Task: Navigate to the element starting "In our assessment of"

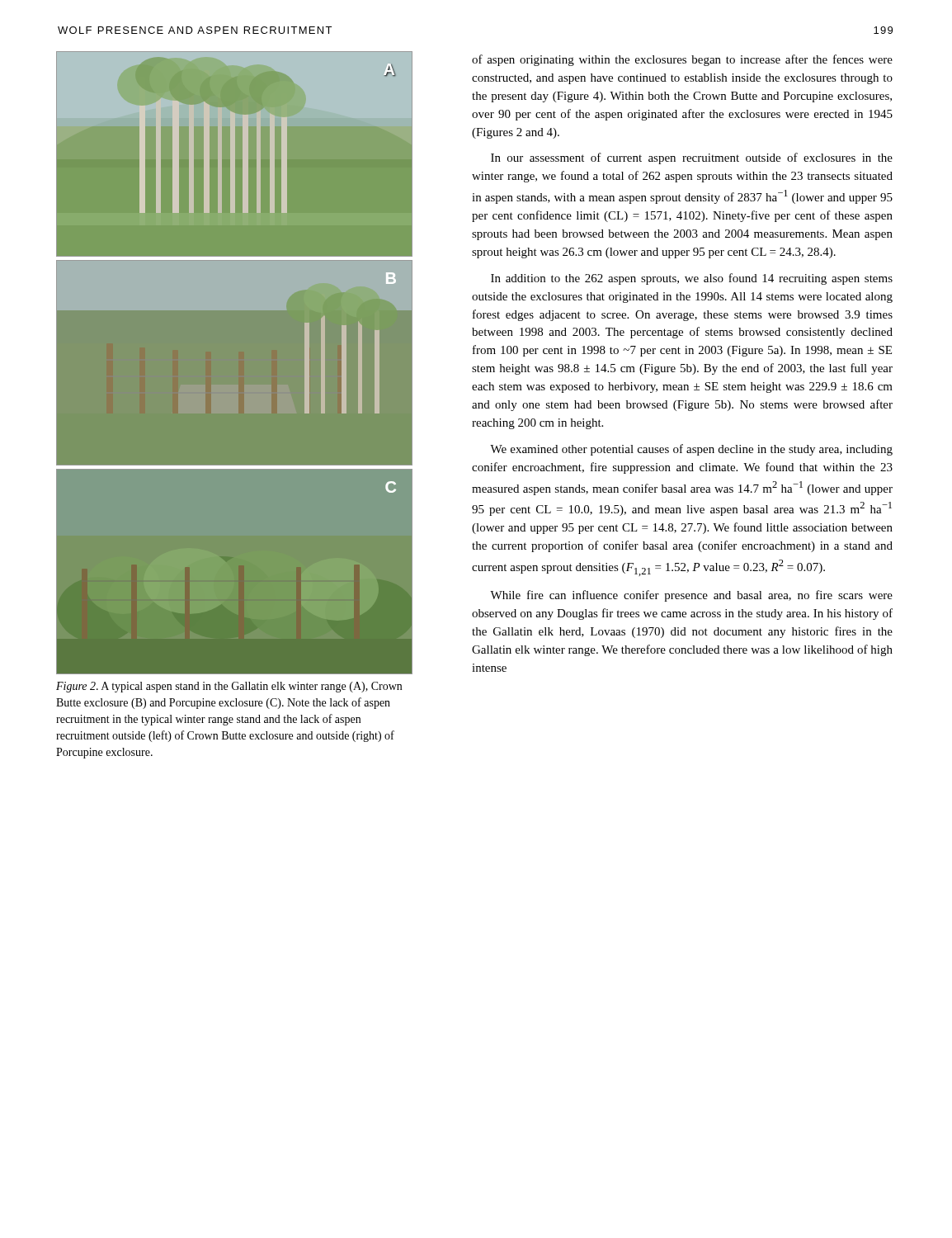Action: (682, 205)
